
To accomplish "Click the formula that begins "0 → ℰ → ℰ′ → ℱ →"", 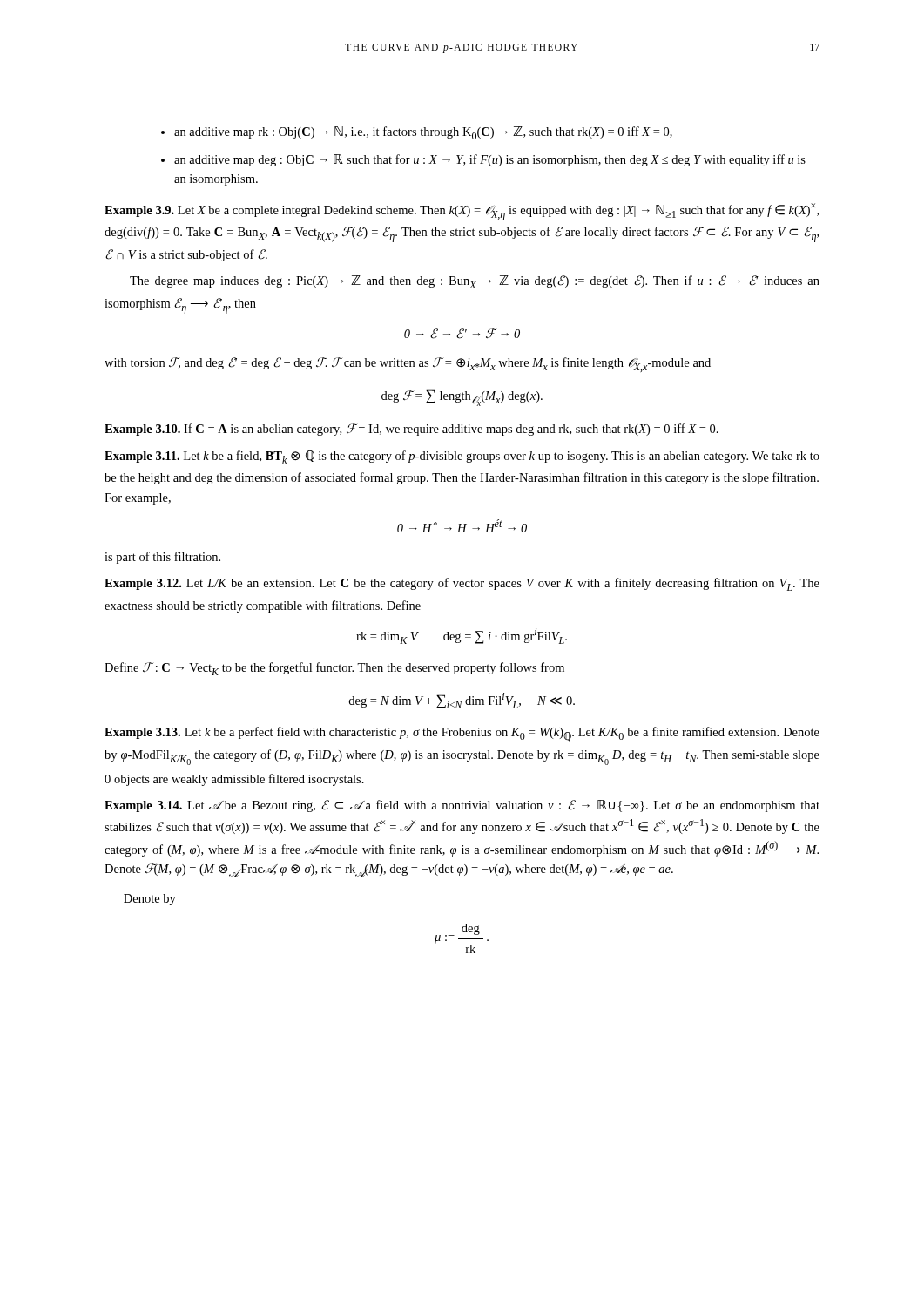I will click(462, 334).
